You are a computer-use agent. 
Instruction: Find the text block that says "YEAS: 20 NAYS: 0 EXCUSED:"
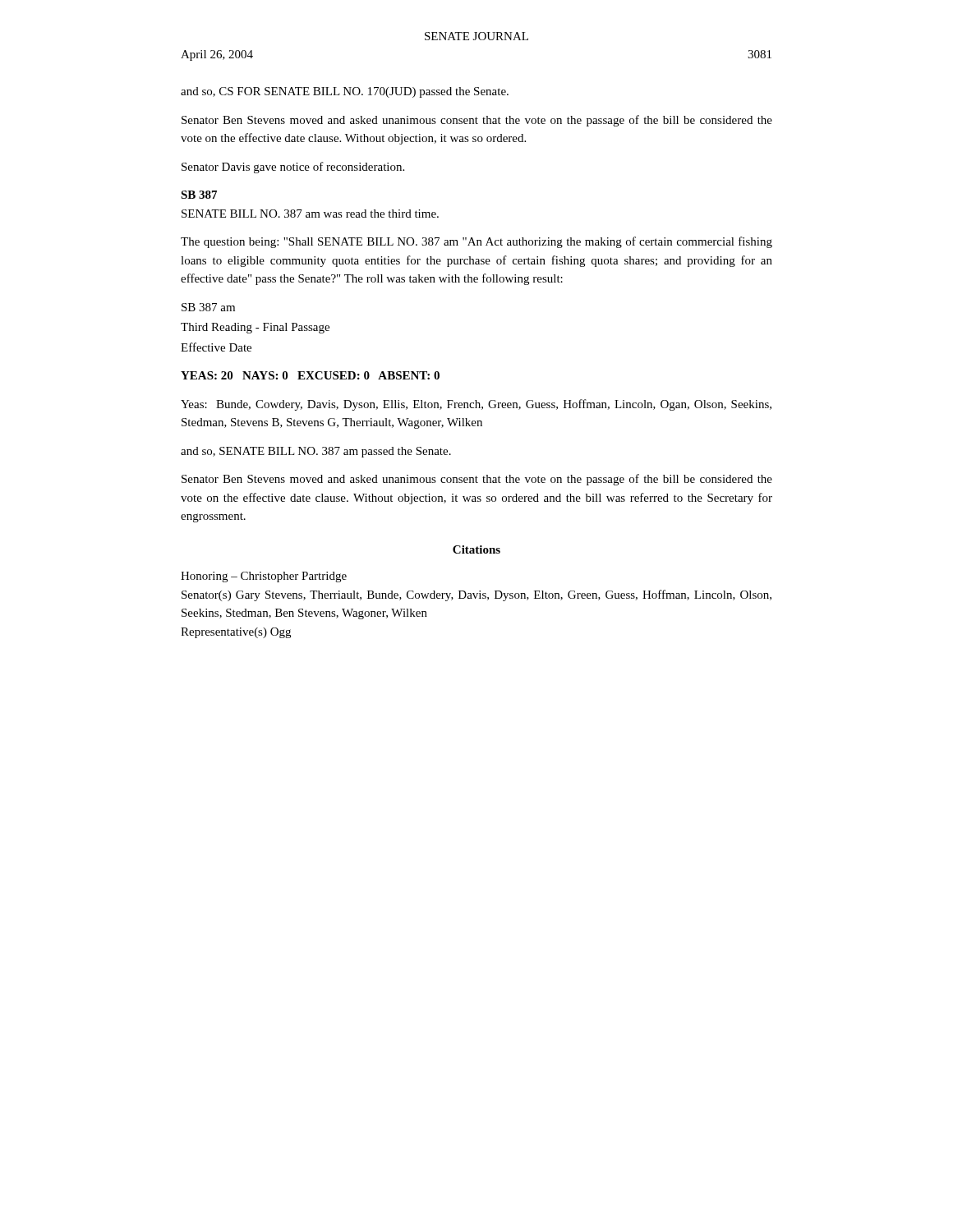click(310, 375)
